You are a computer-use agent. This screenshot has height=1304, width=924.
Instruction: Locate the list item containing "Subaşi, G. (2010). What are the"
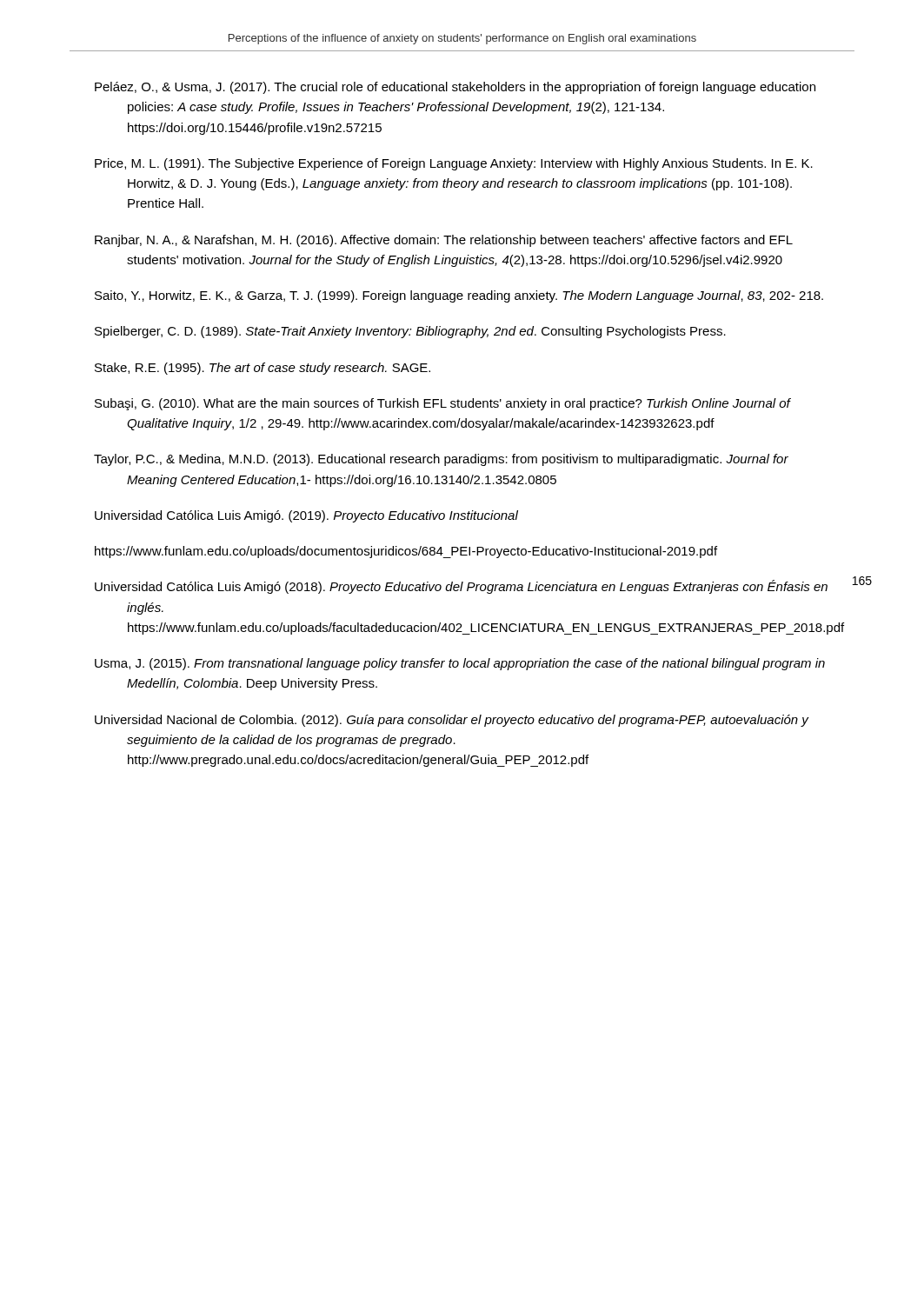click(x=442, y=413)
